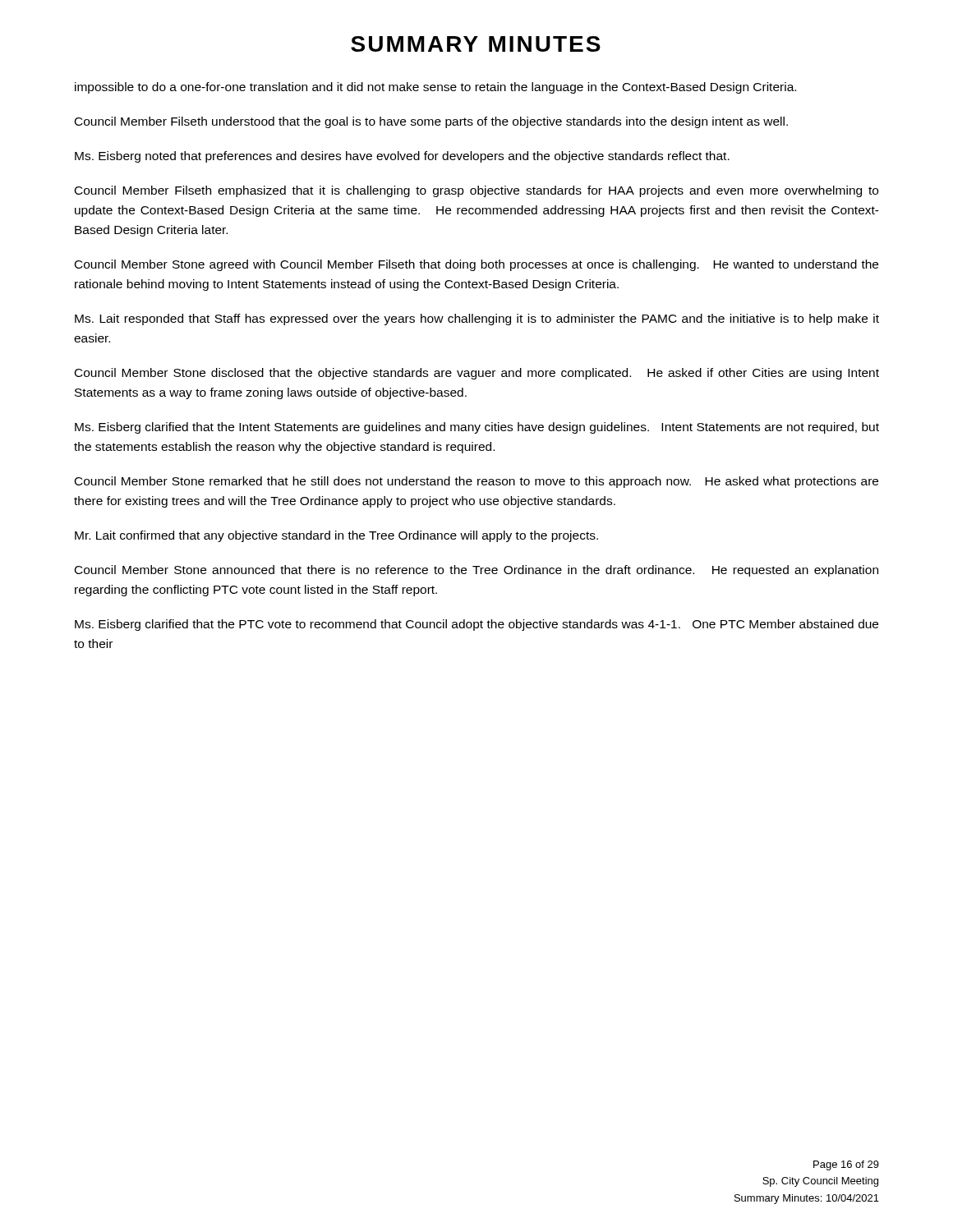Select the region starting "Council Member Stone announced"
Viewport: 953px width, 1232px height.
point(476,580)
